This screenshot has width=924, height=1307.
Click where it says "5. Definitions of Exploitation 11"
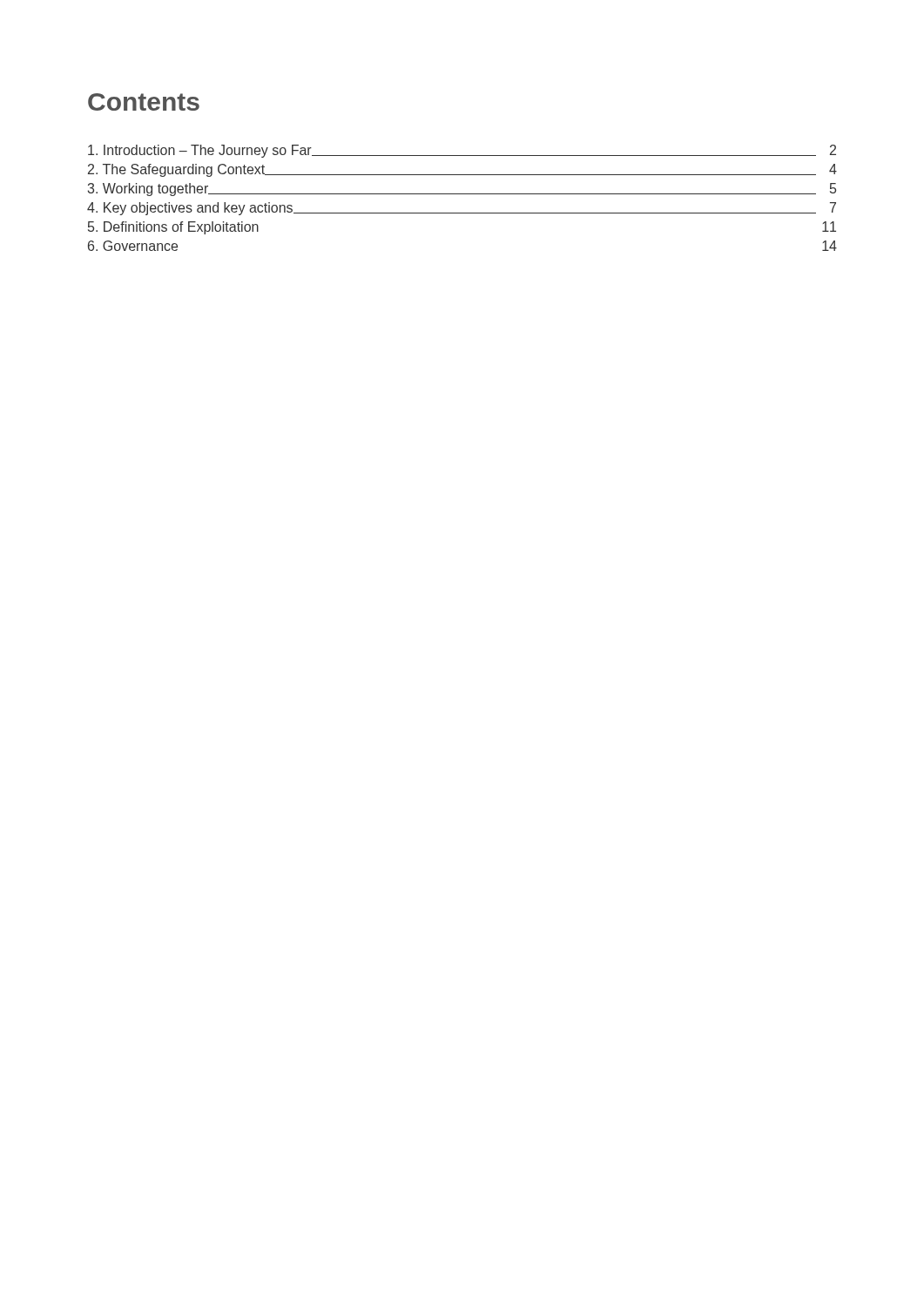(174, 226)
